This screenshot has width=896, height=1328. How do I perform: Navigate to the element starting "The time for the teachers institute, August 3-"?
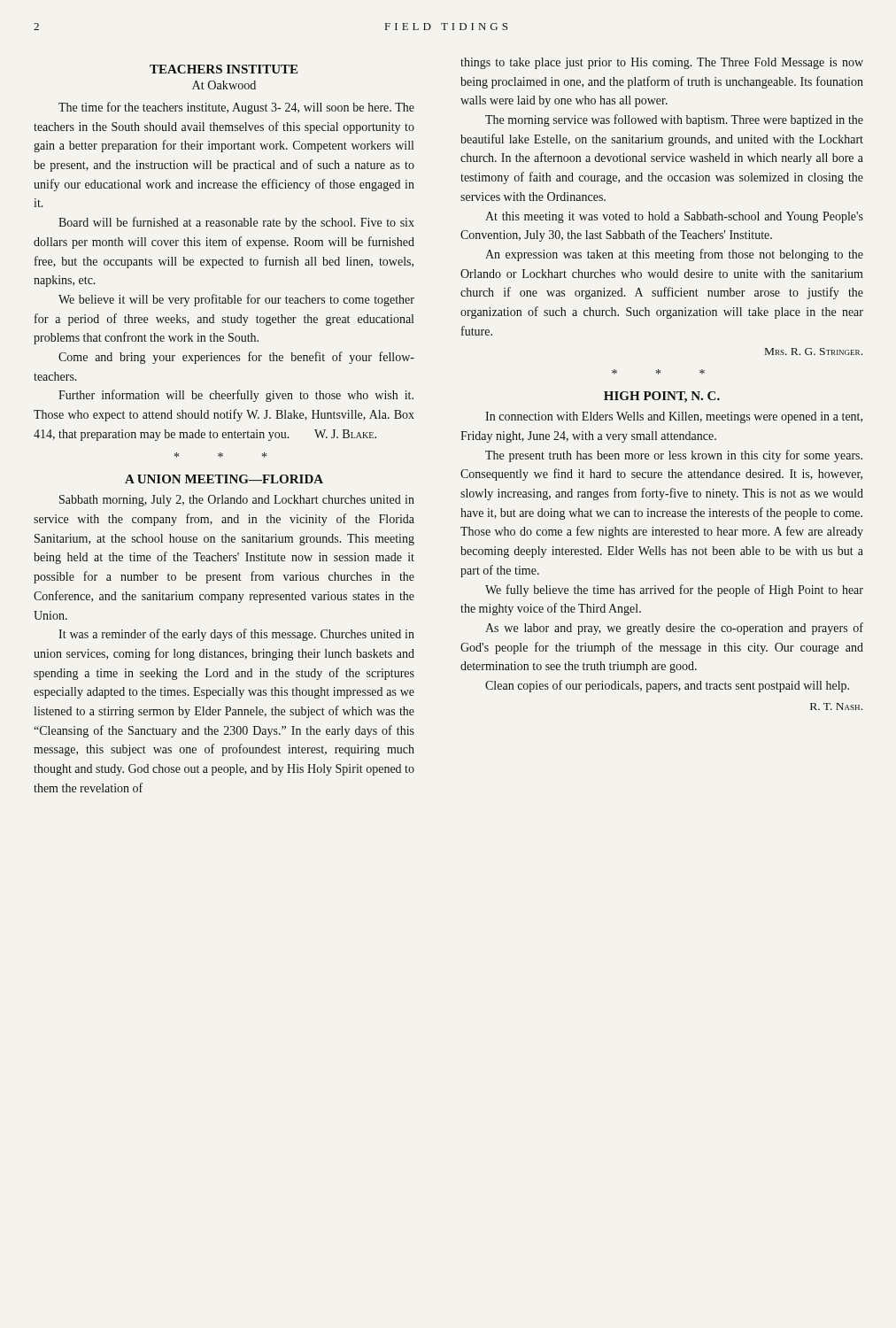pos(224,271)
